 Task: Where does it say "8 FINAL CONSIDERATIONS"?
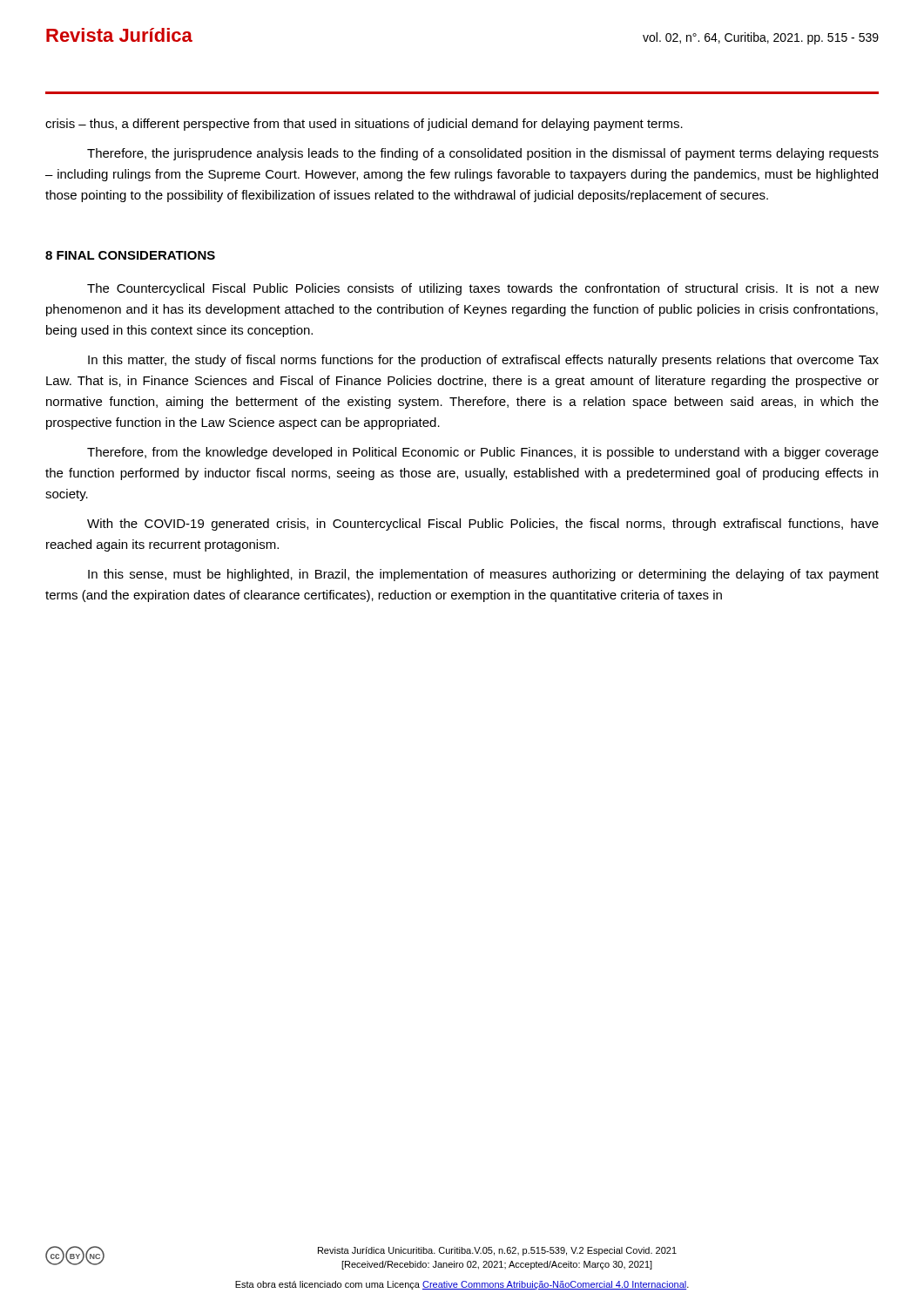pyautogui.click(x=130, y=255)
